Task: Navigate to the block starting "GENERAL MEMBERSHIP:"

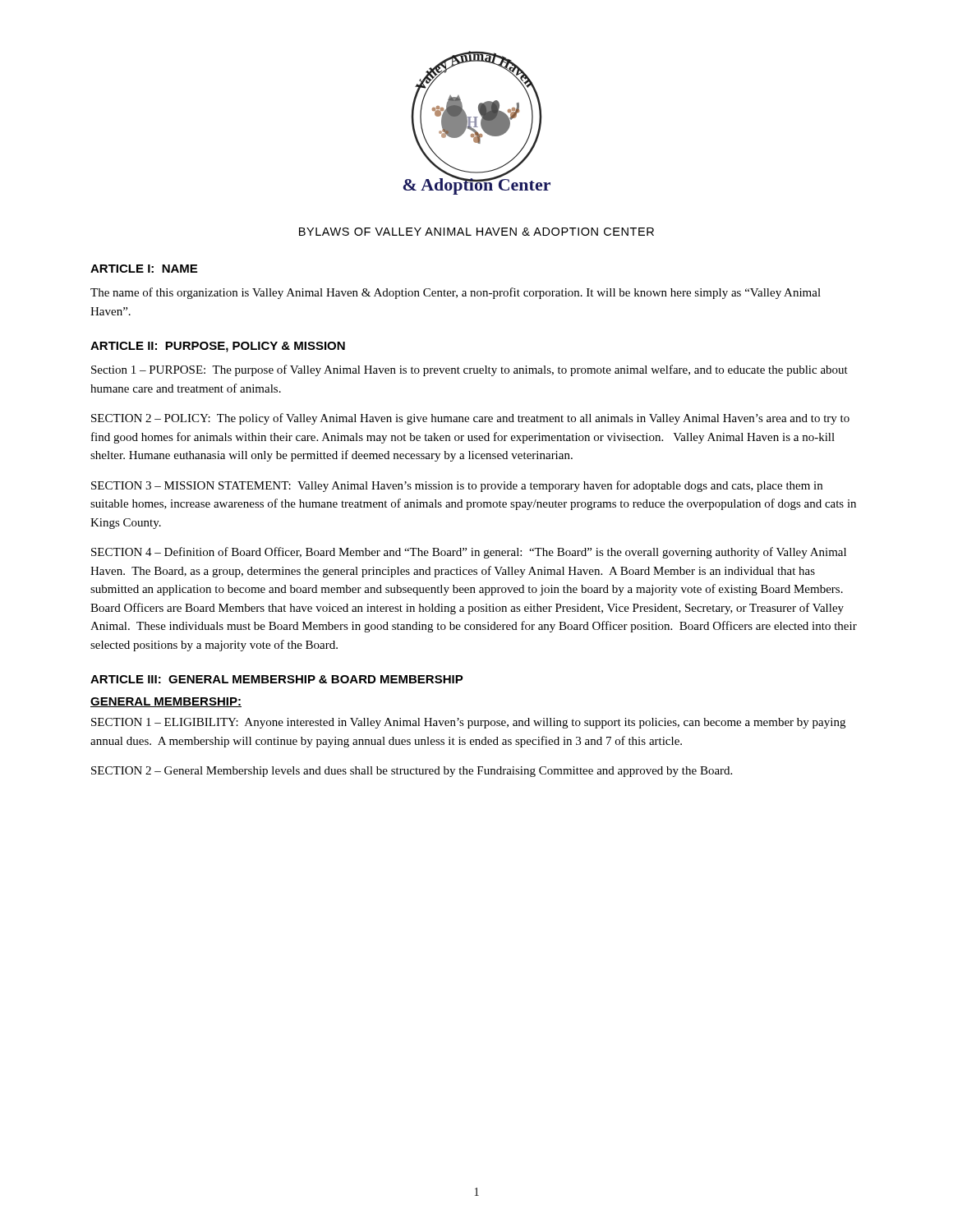Action: pyautogui.click(x=166, y=701)
